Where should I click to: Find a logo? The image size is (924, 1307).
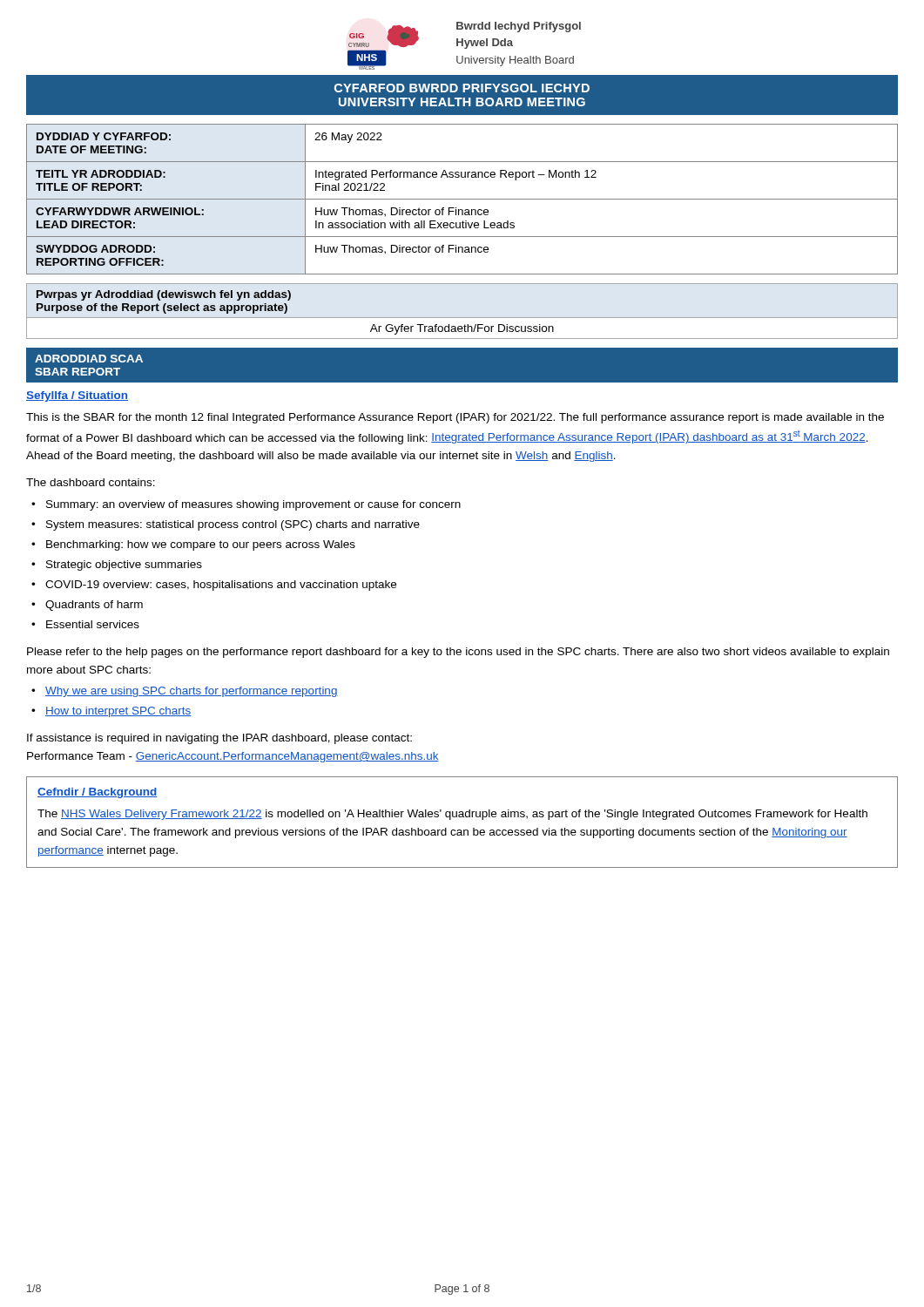[x=462, y=43]
